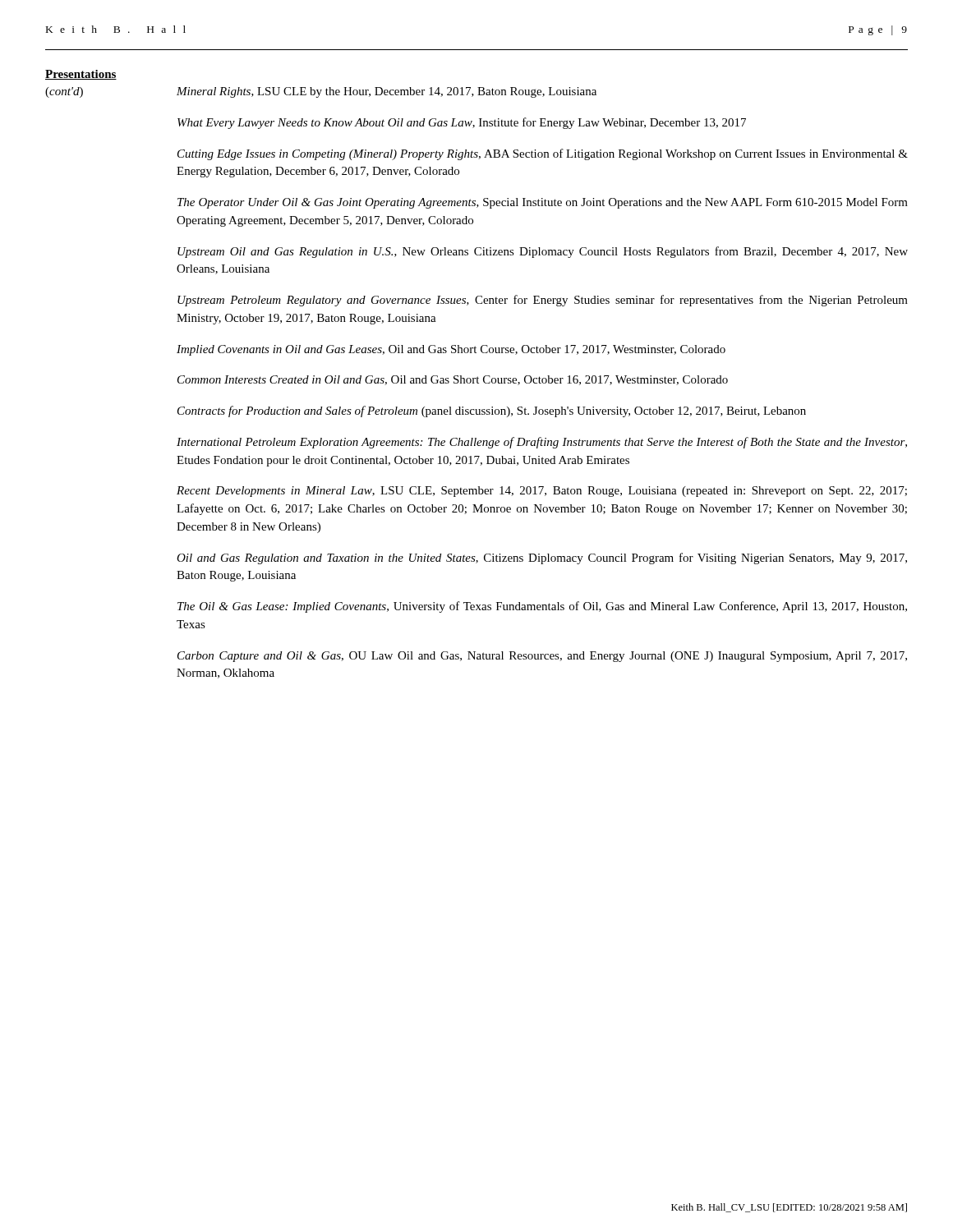The width and height of the screenshot is (953, 1232).
Task: Select the list item with the text "Recent Developments in Mineral Law, LSU CLE, September"
Action: 542,508
